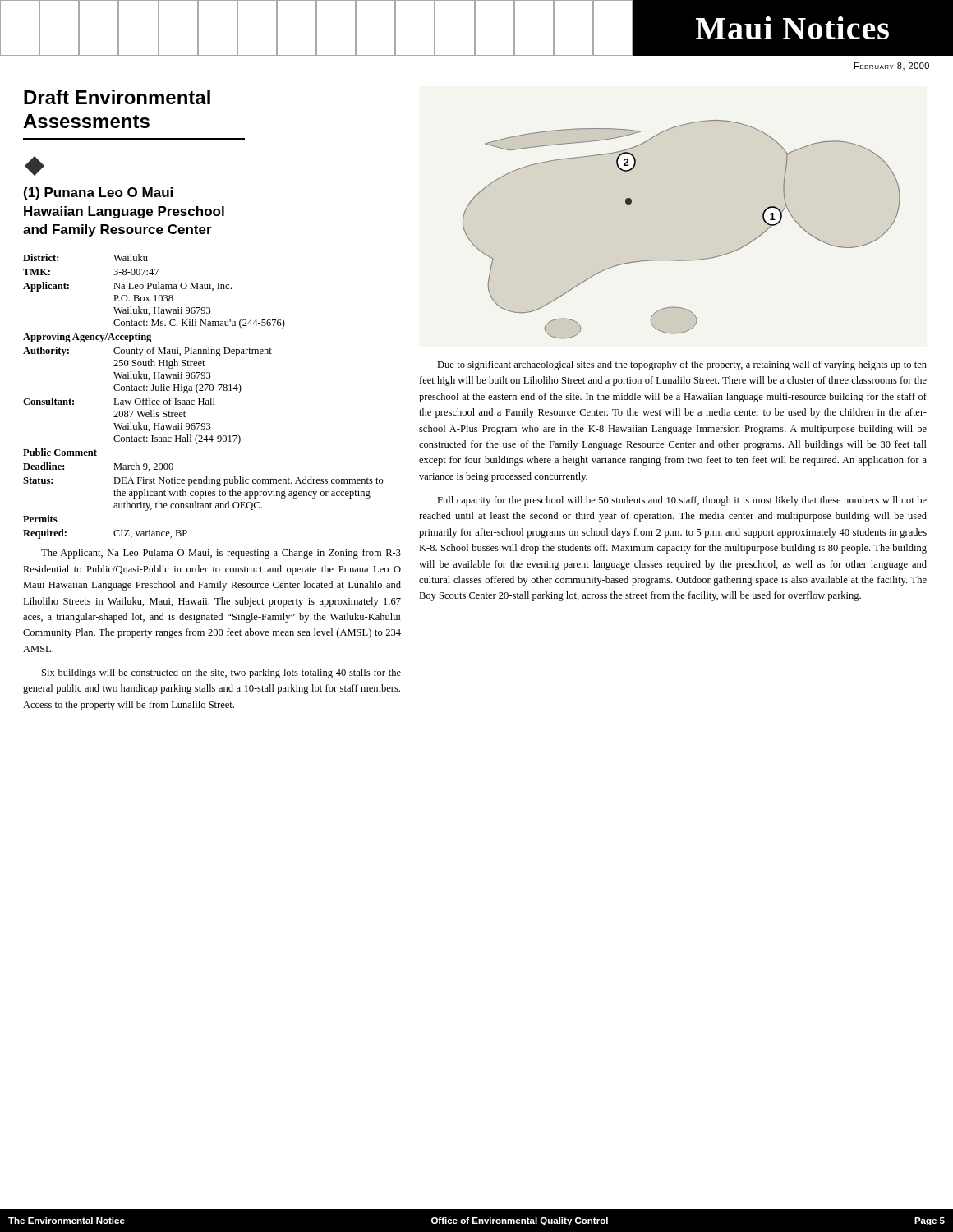This screenshot has width=953, height=1232.
Task: Click on the map
Action: [x=673, y=217]
